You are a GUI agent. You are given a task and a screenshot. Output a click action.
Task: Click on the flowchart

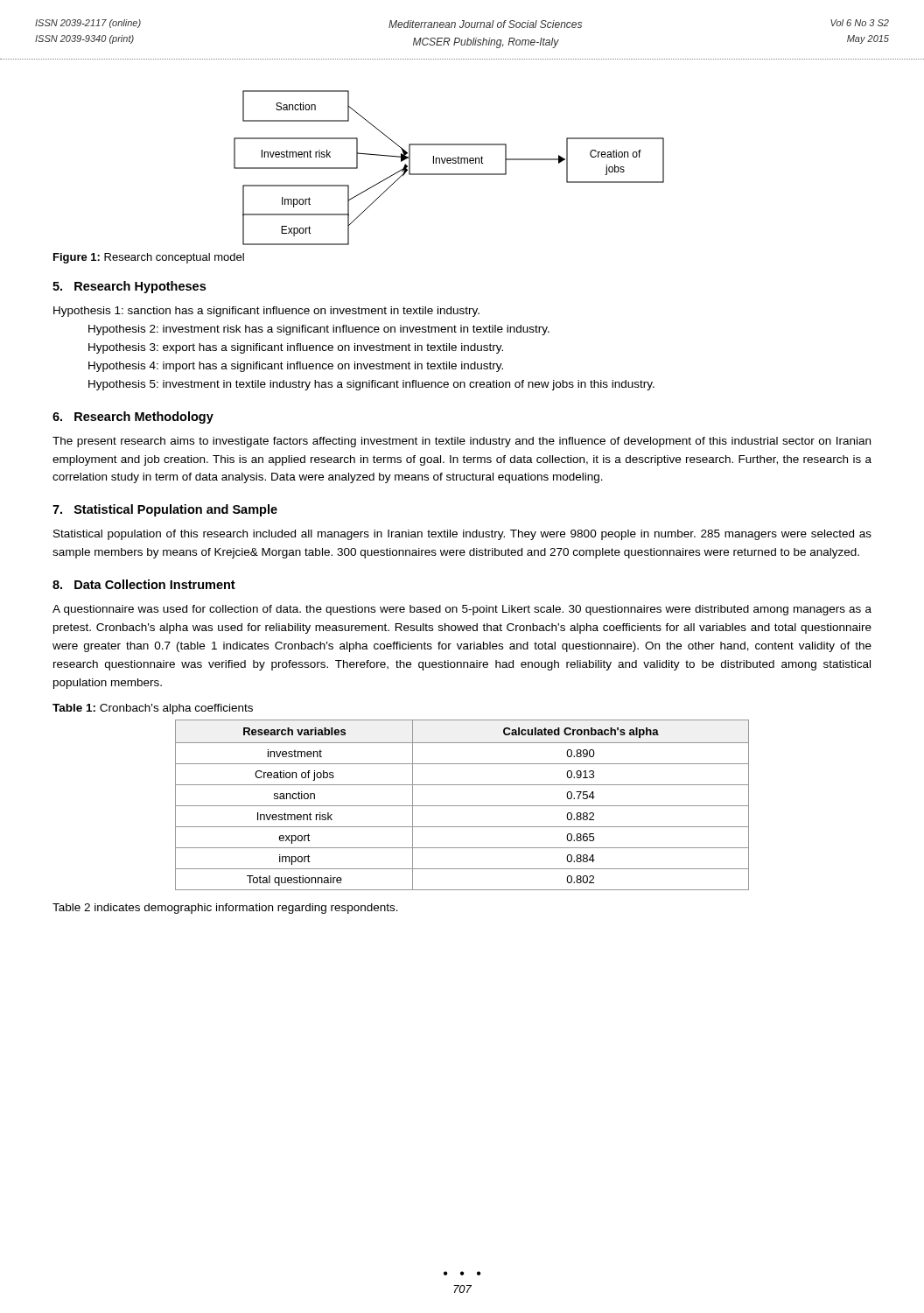pyautogui.click(x=462, y=162)
